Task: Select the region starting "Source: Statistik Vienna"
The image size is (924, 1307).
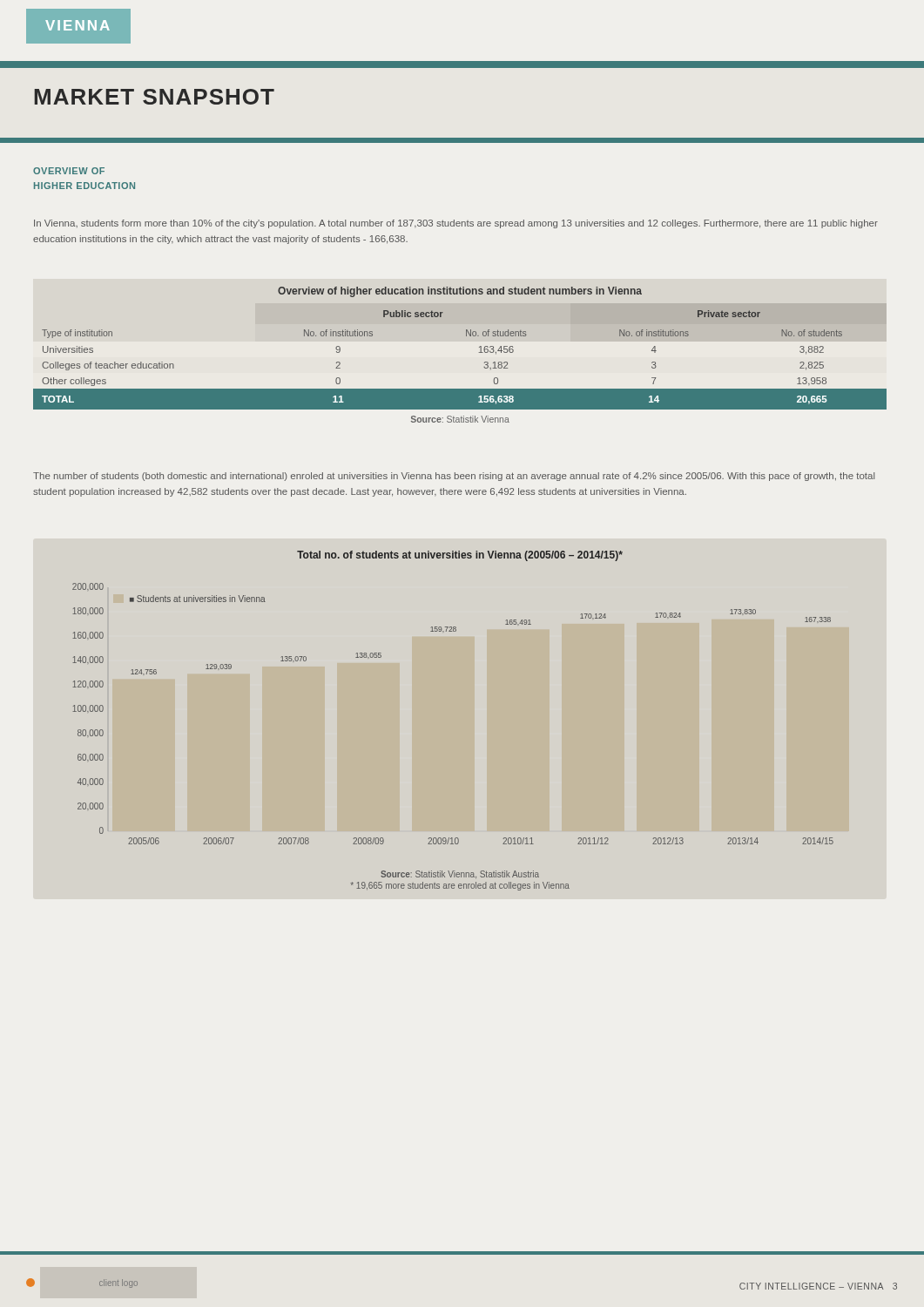Action: click(x=460, y=419)
